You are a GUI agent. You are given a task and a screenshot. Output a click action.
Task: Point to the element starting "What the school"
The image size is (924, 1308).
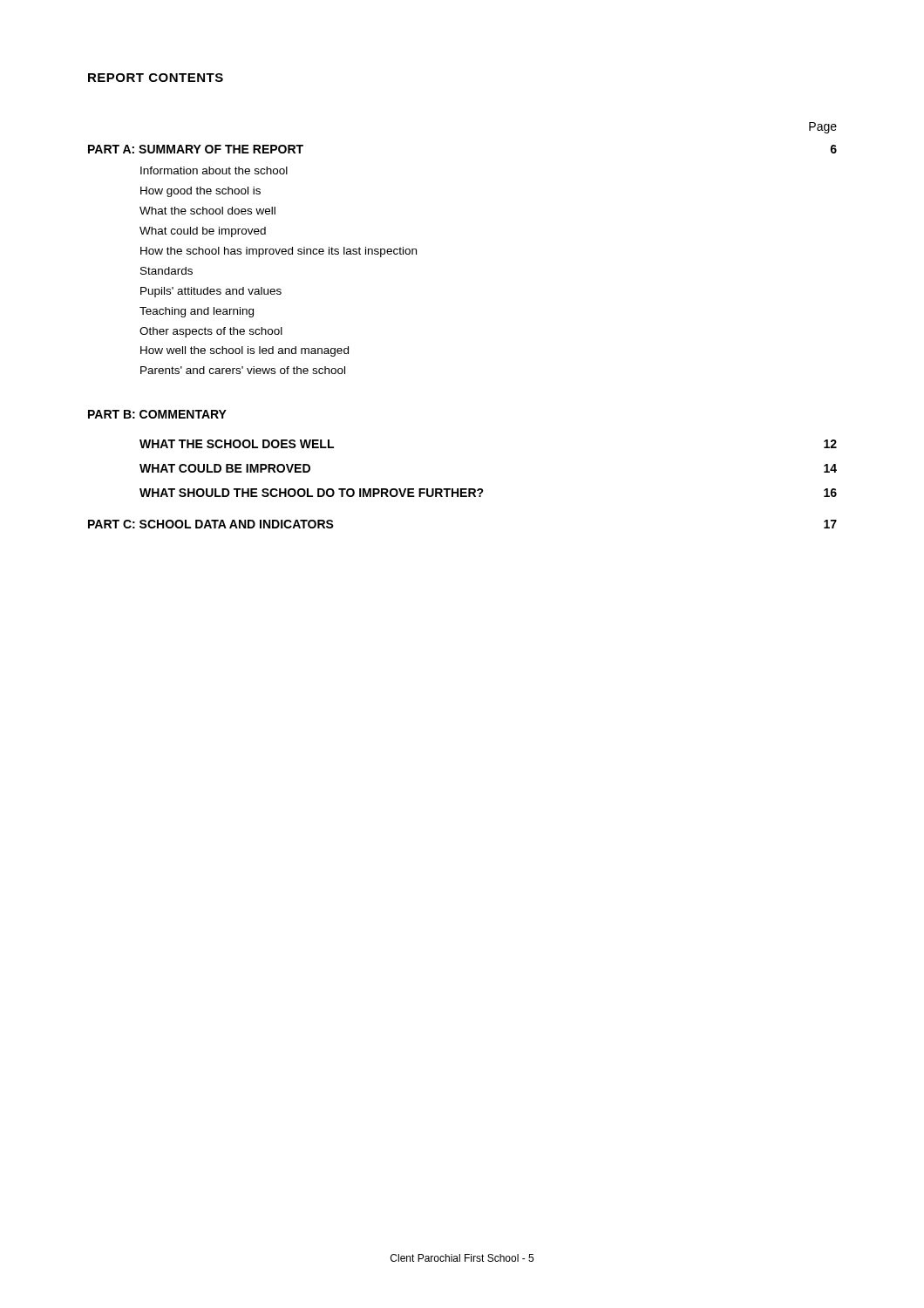coord(208,210)
